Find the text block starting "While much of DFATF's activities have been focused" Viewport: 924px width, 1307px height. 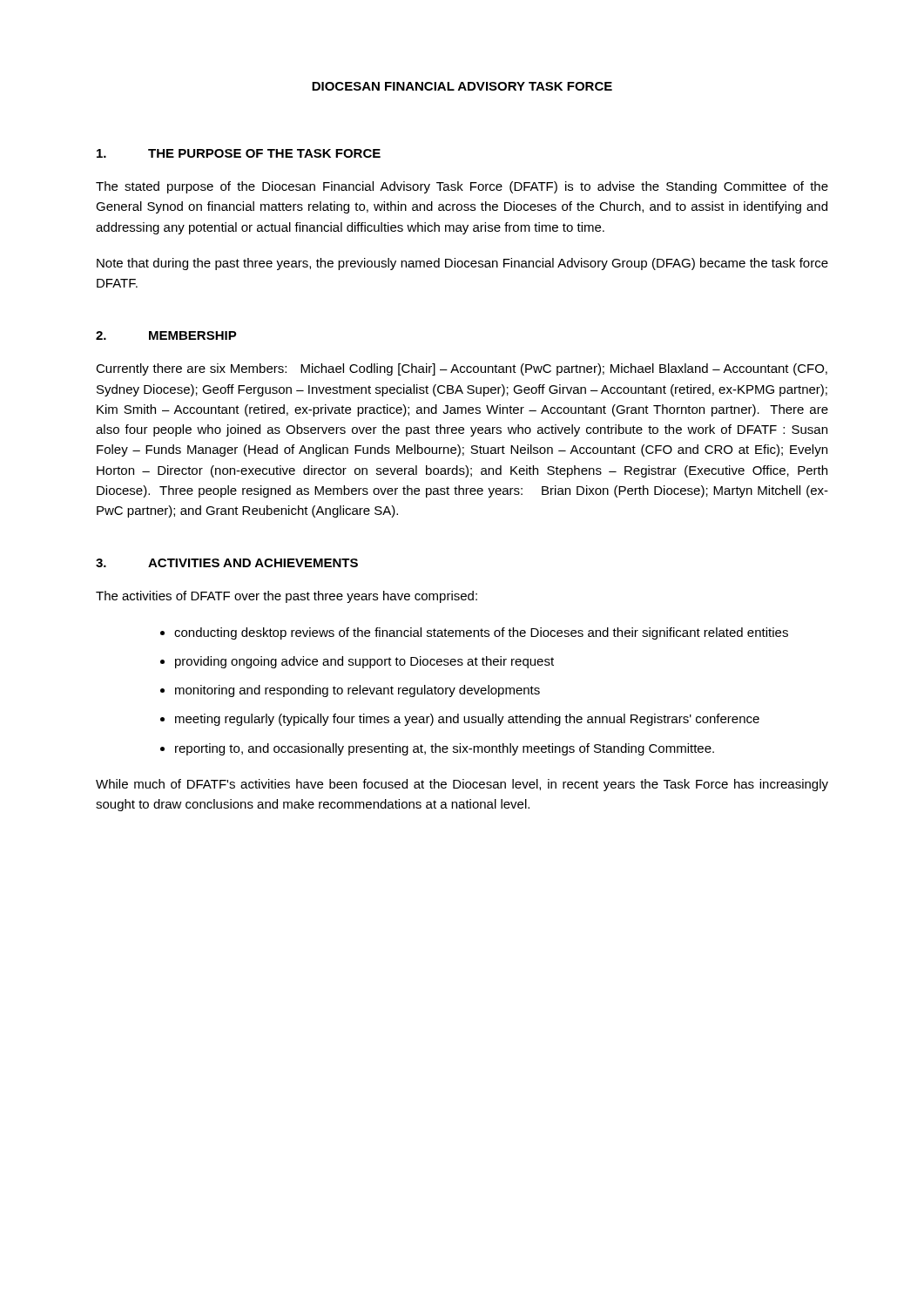coord(462,794)
